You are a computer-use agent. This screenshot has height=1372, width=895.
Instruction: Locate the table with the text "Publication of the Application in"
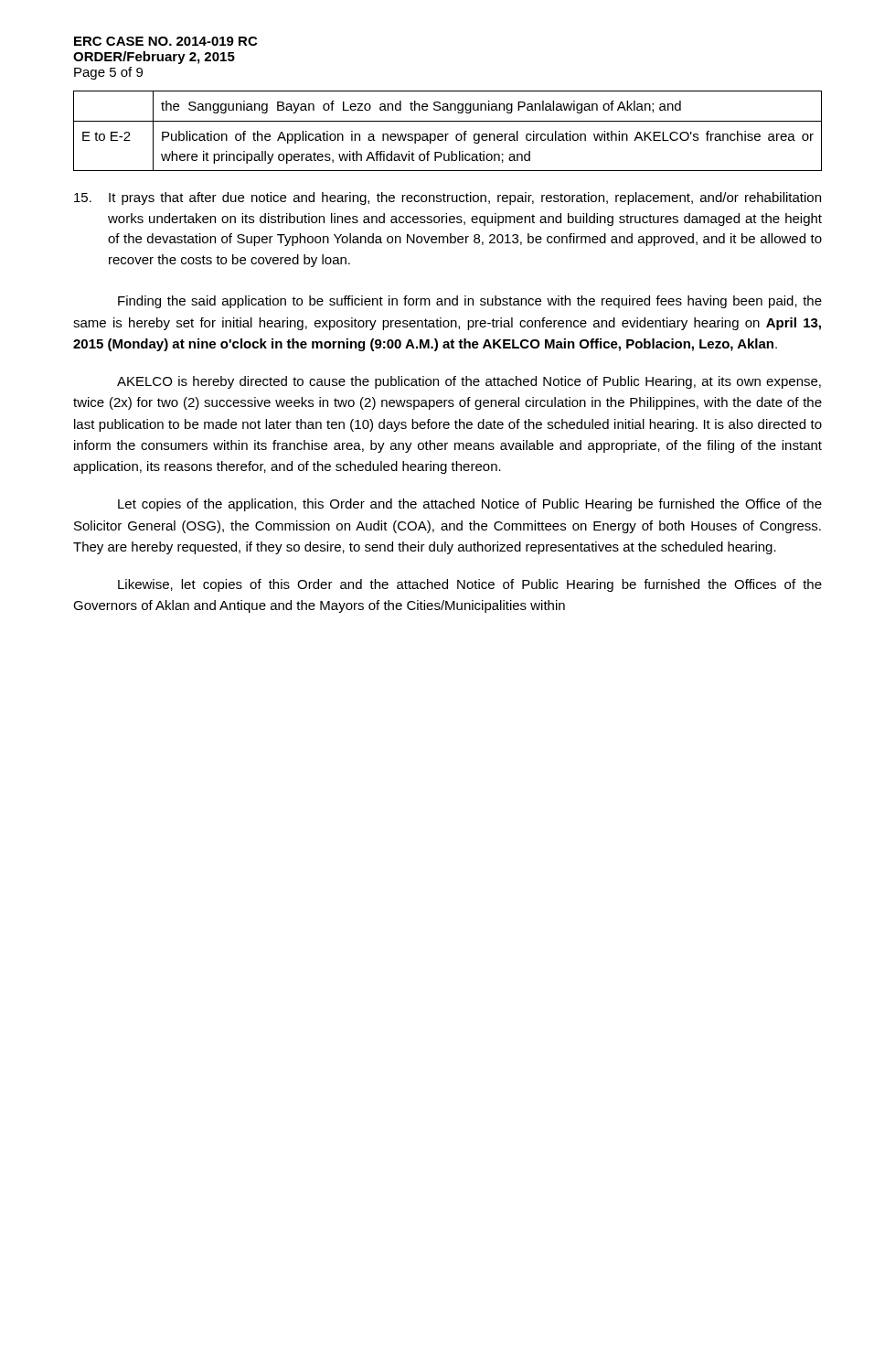click(448, 131)
